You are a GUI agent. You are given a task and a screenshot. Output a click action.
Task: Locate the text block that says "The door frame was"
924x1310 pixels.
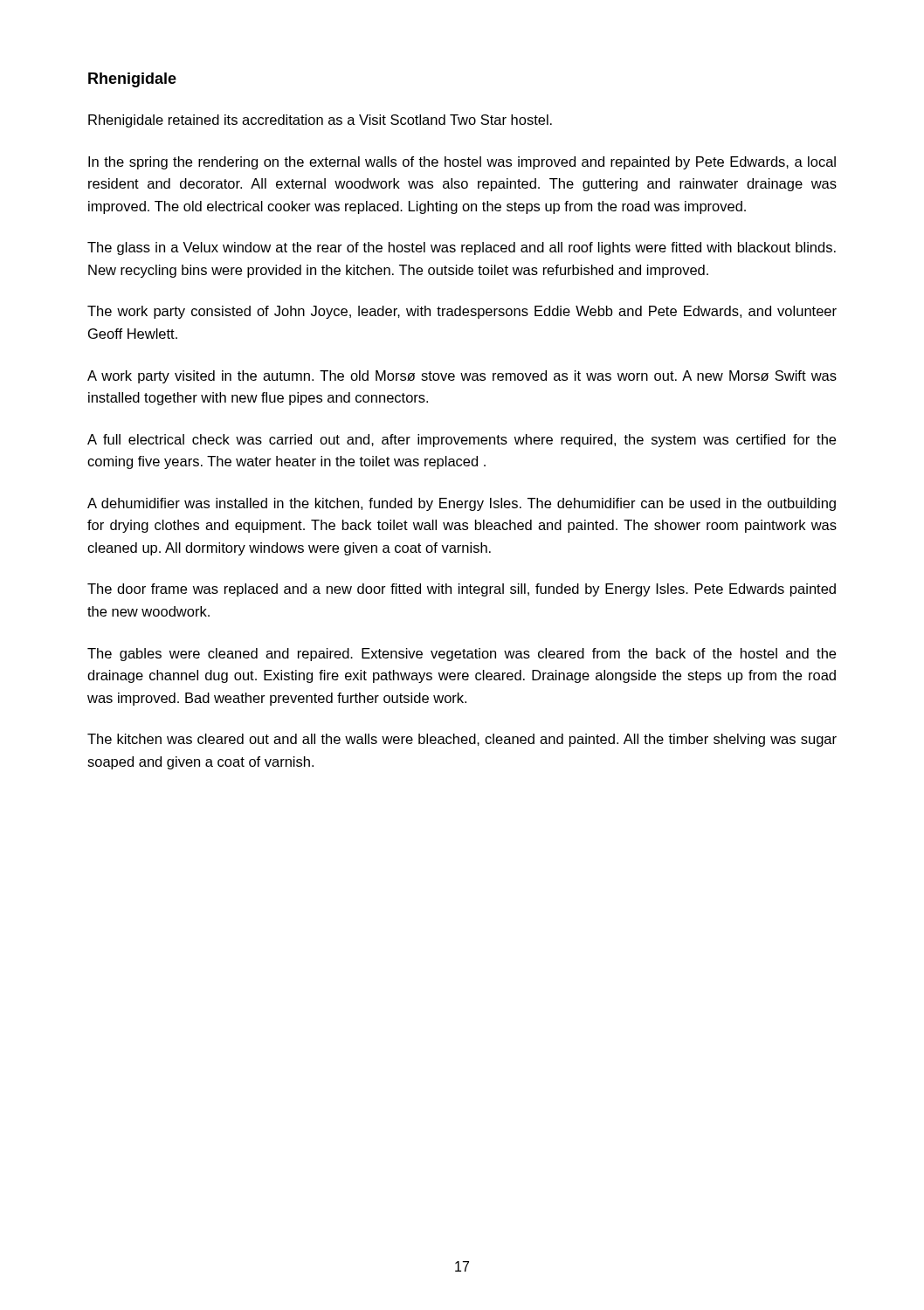click(462, 600)
